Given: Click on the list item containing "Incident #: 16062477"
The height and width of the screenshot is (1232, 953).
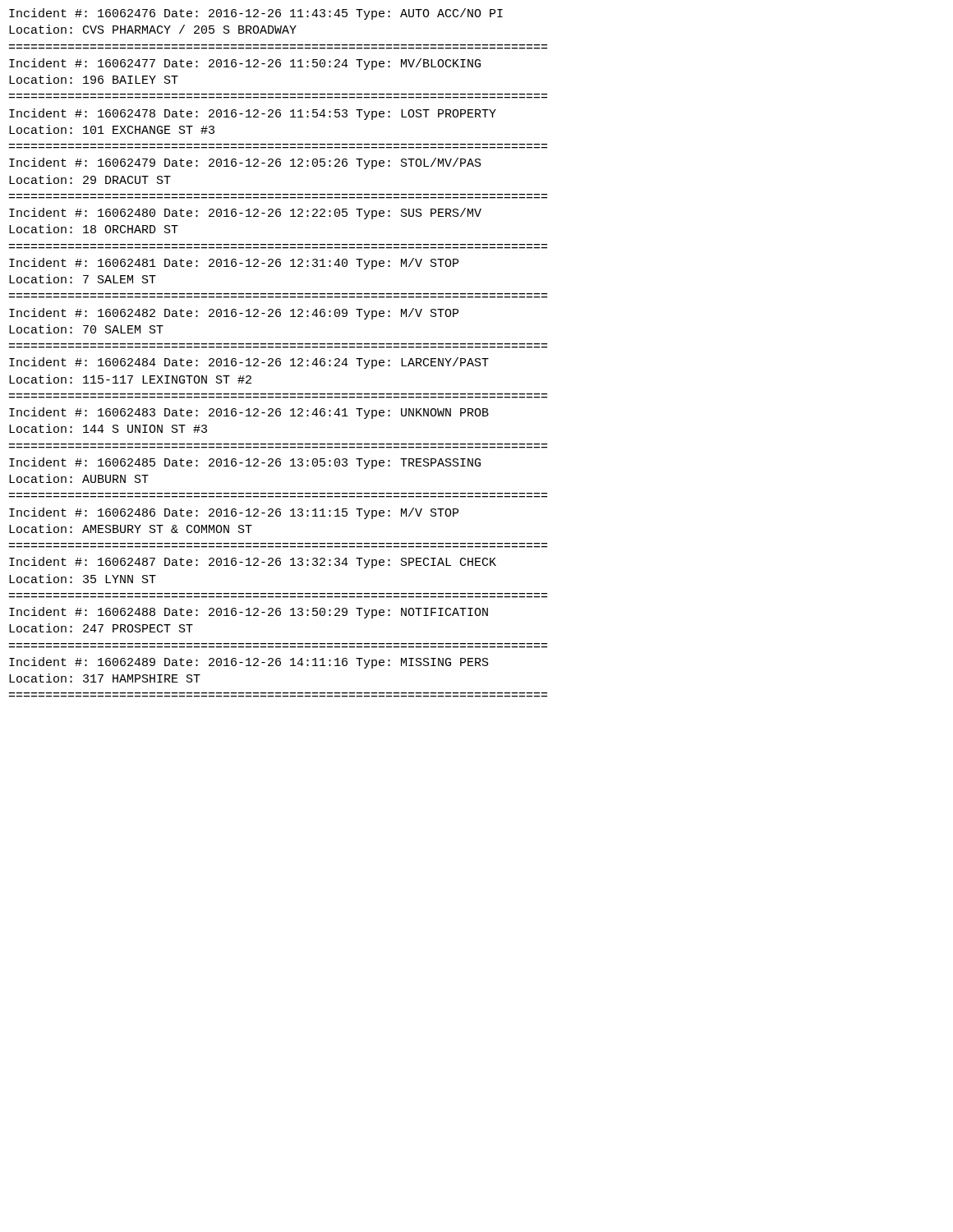Looking at the screenshot, I should coord(476,73).
